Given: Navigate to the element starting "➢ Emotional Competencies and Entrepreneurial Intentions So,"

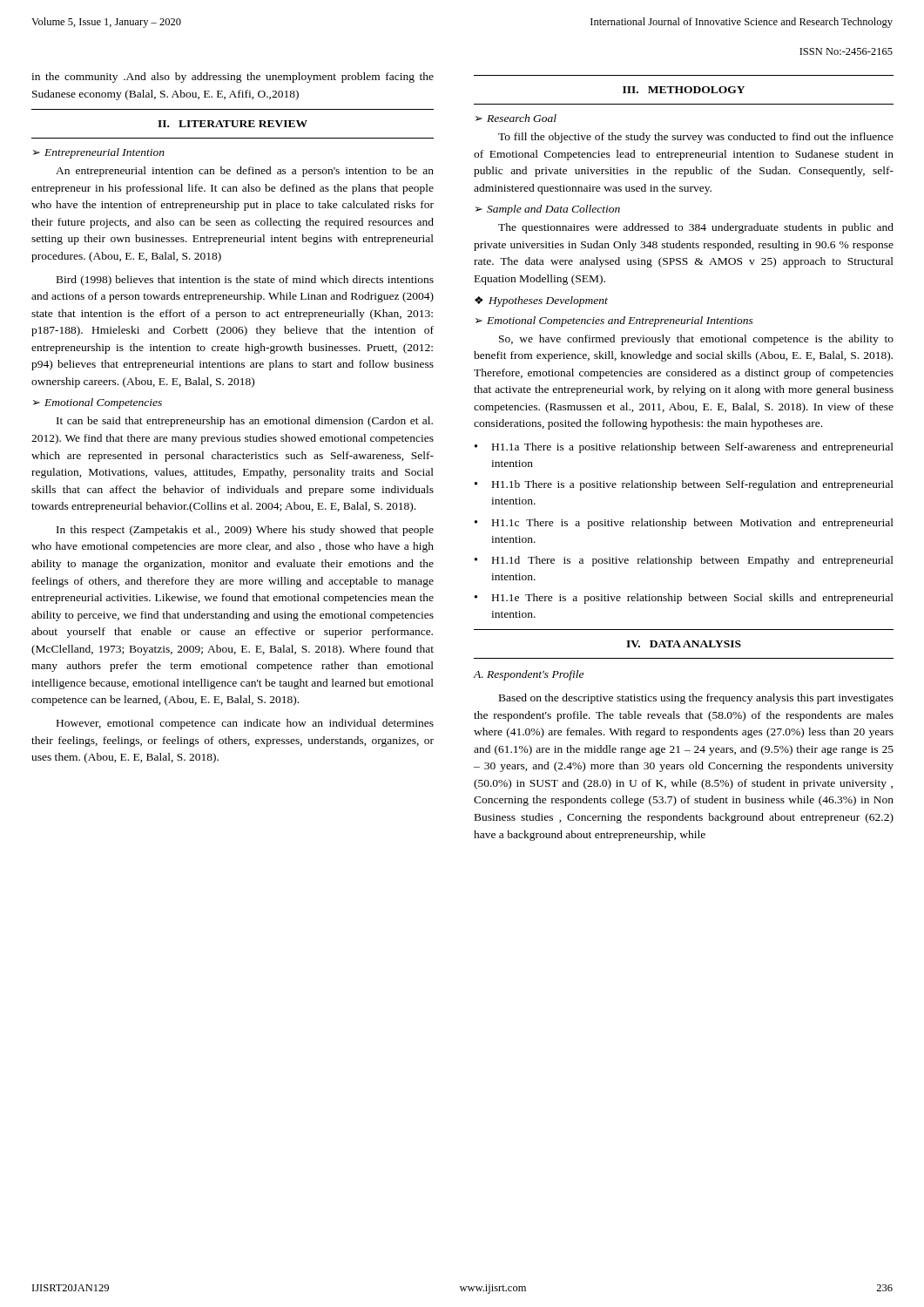Looking at the screenshot, I should (x=684, y=373).
